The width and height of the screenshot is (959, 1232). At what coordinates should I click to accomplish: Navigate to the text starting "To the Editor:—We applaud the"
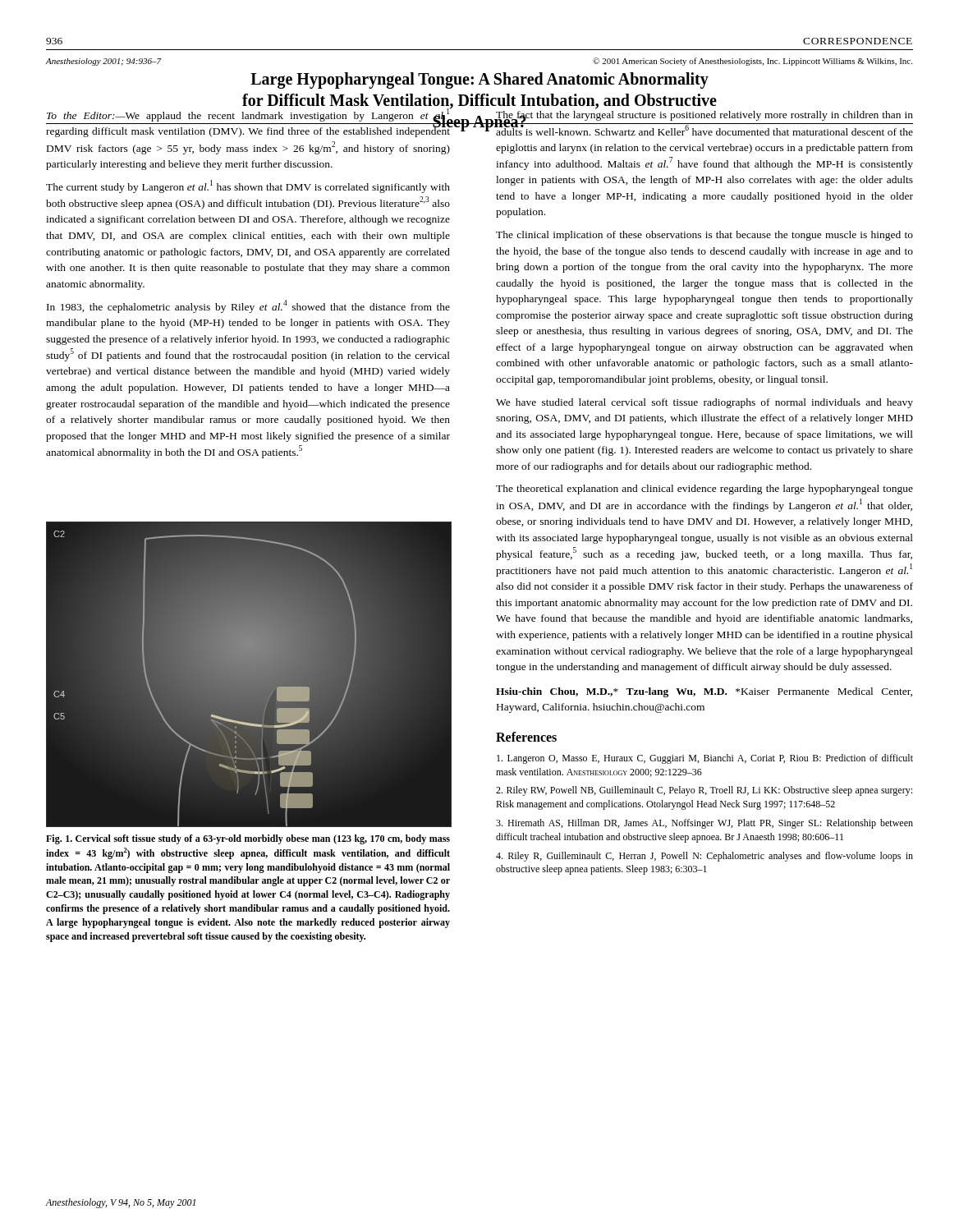coord(248,122)
